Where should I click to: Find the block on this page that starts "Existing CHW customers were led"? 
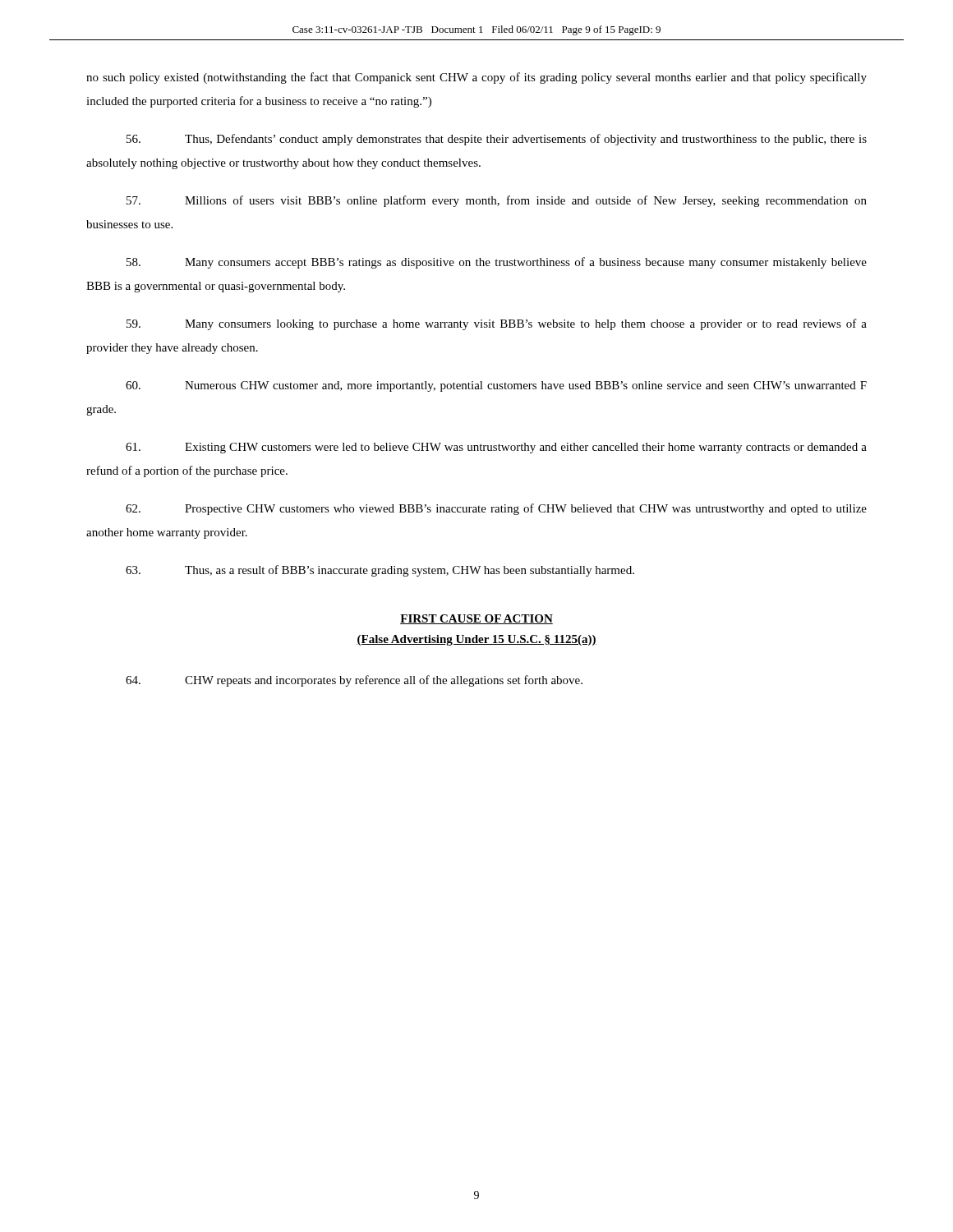[x=476, y=456]
